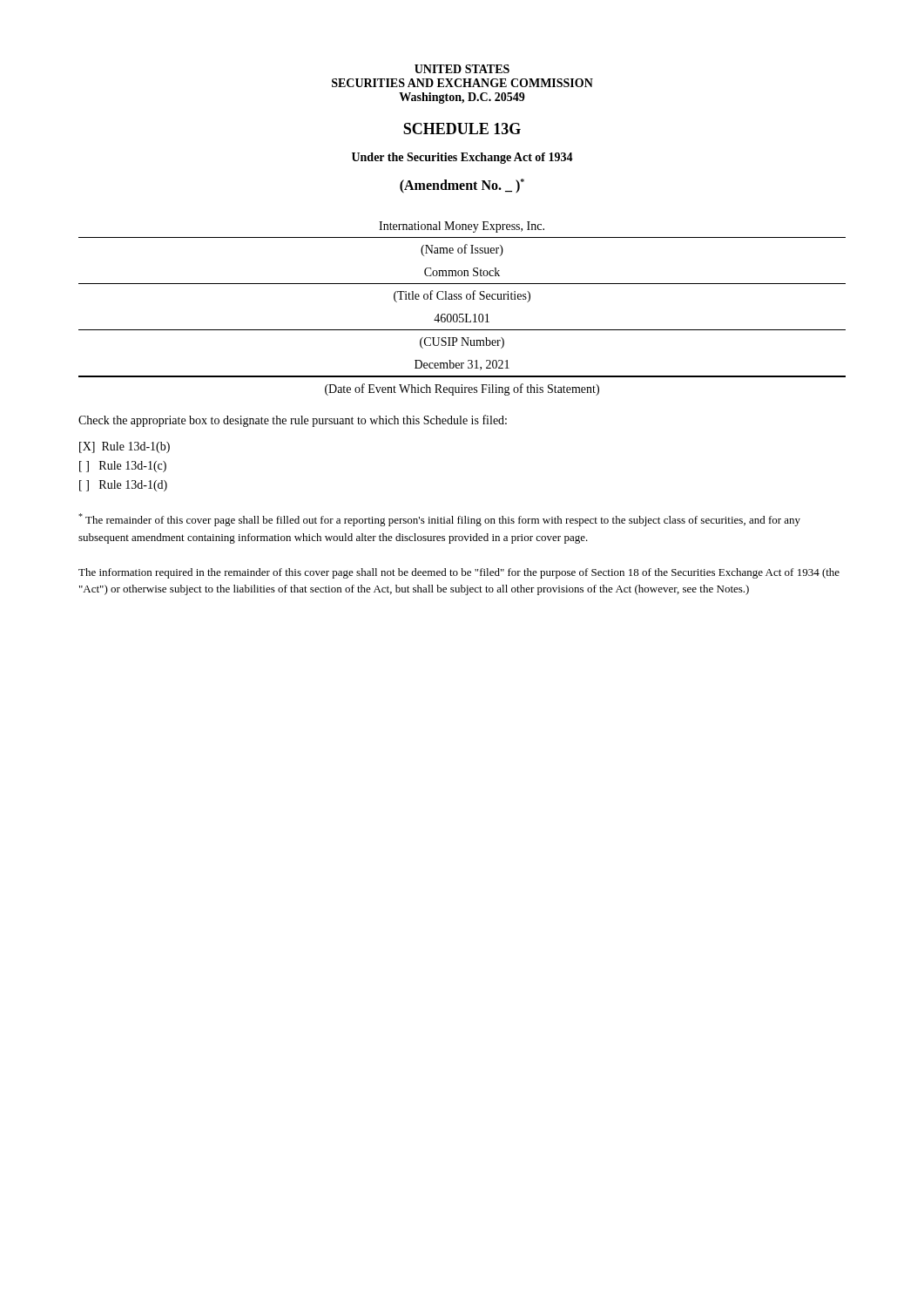924x1307 pixels.
Task: Click the footnote
Action: pyautogui.click(x=462, y=528)
